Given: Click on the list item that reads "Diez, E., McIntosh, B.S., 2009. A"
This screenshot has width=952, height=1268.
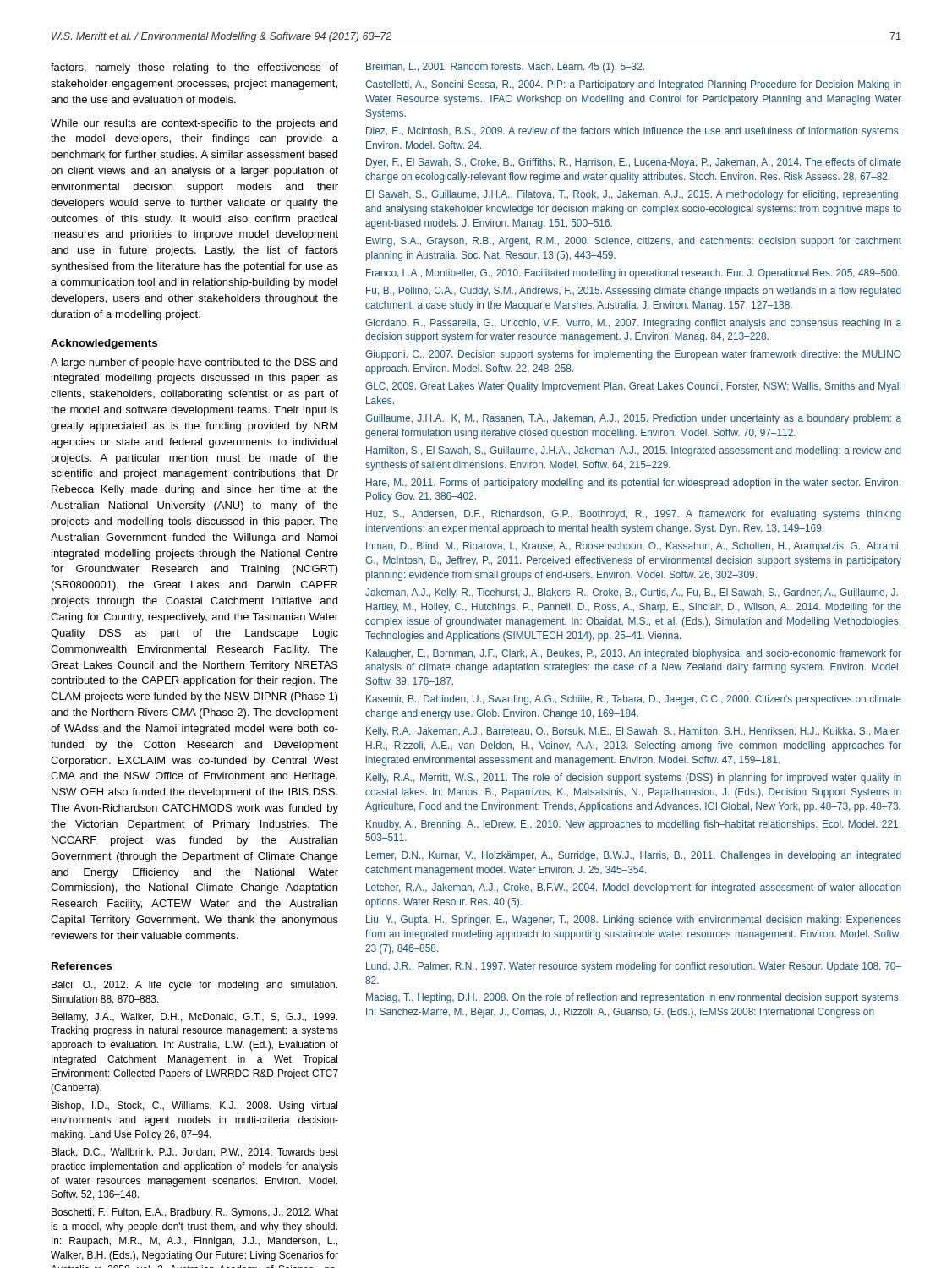Looking at the screenshot, I should tap(633, 138).
